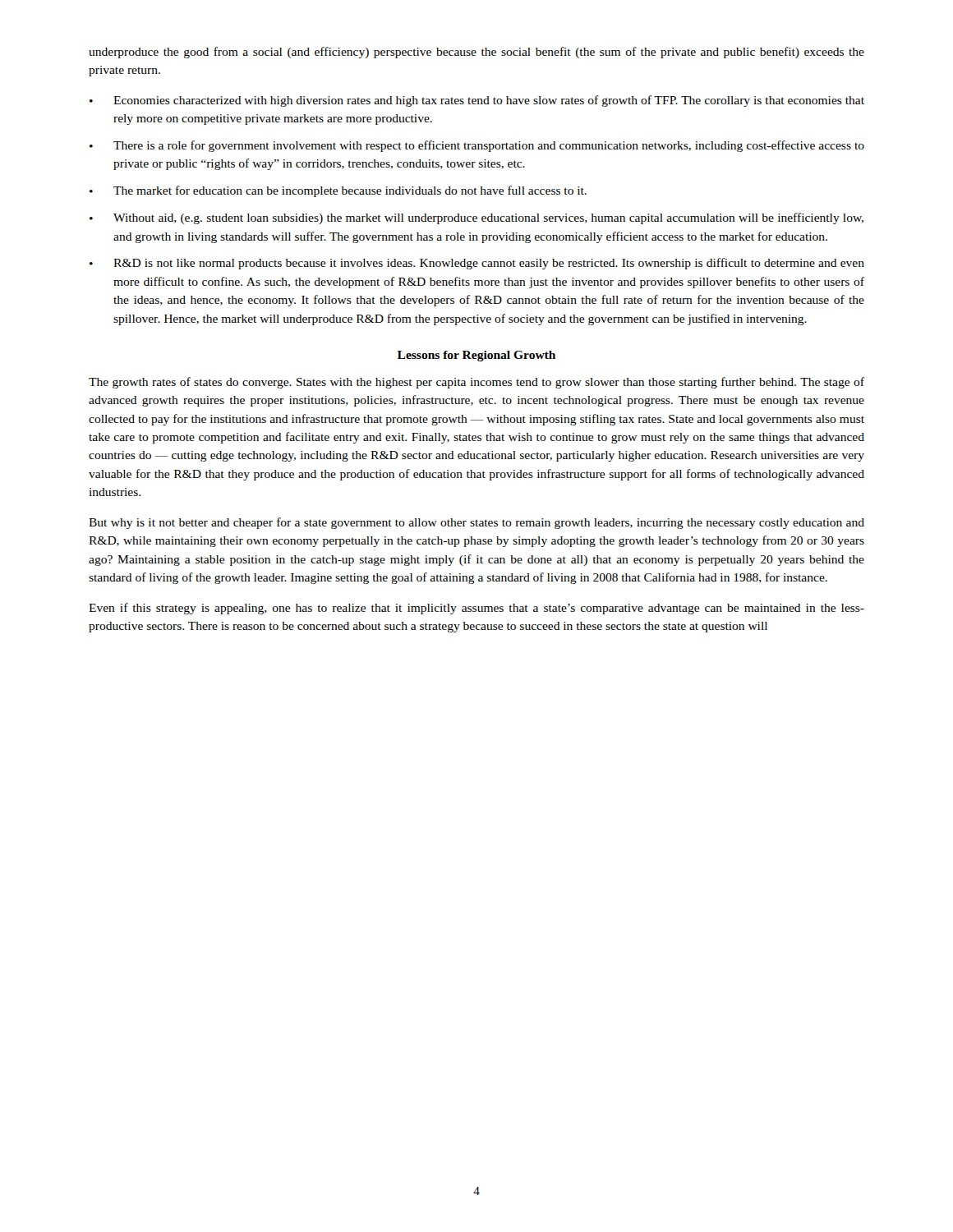The height and width of the screenshot is (1232, 953).
Task: Click on the list item with the text "• Economies characterized"
Action: (x=476, y=110)
